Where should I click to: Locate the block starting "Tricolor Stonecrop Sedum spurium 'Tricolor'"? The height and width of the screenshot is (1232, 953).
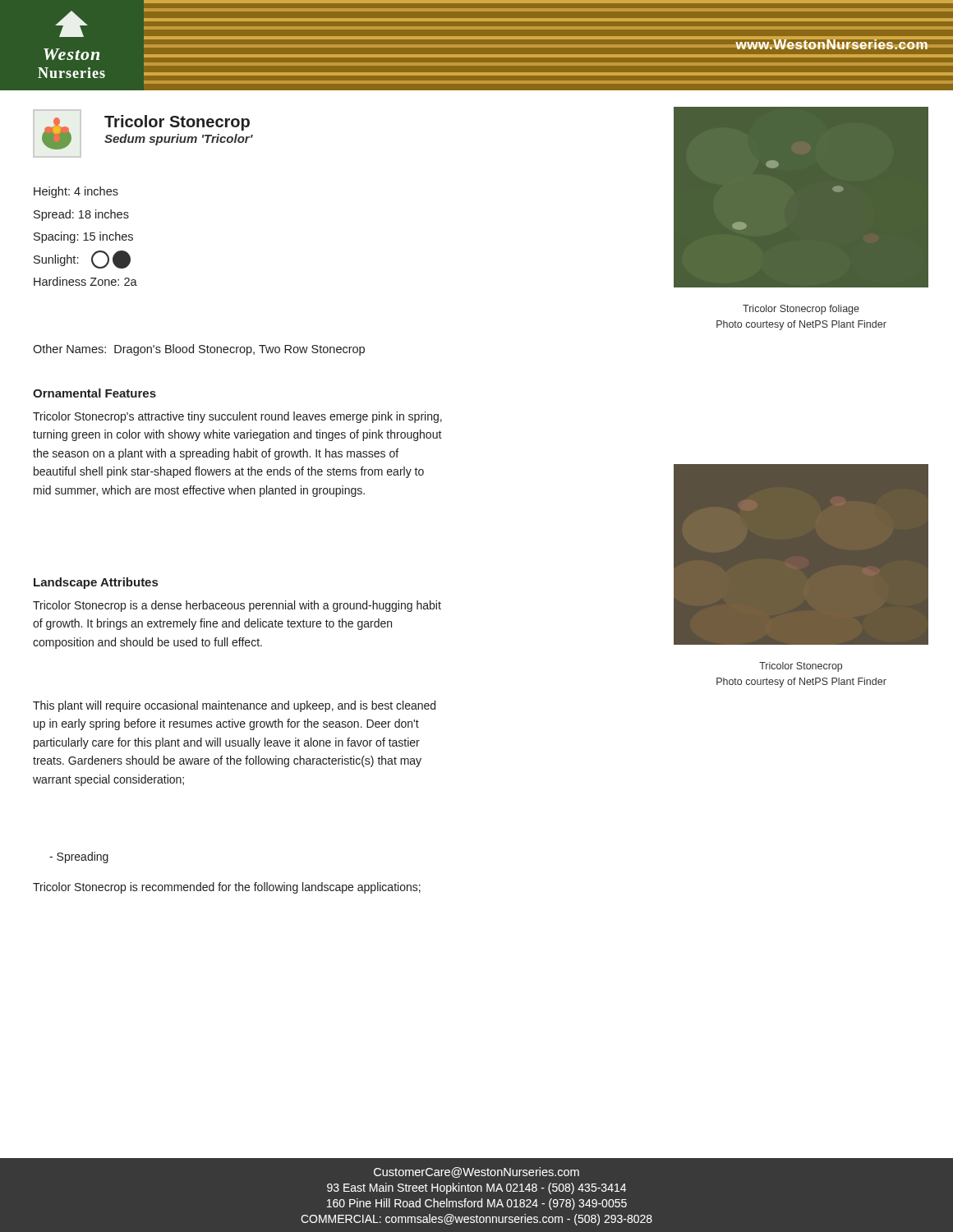(x=143, y=133)
